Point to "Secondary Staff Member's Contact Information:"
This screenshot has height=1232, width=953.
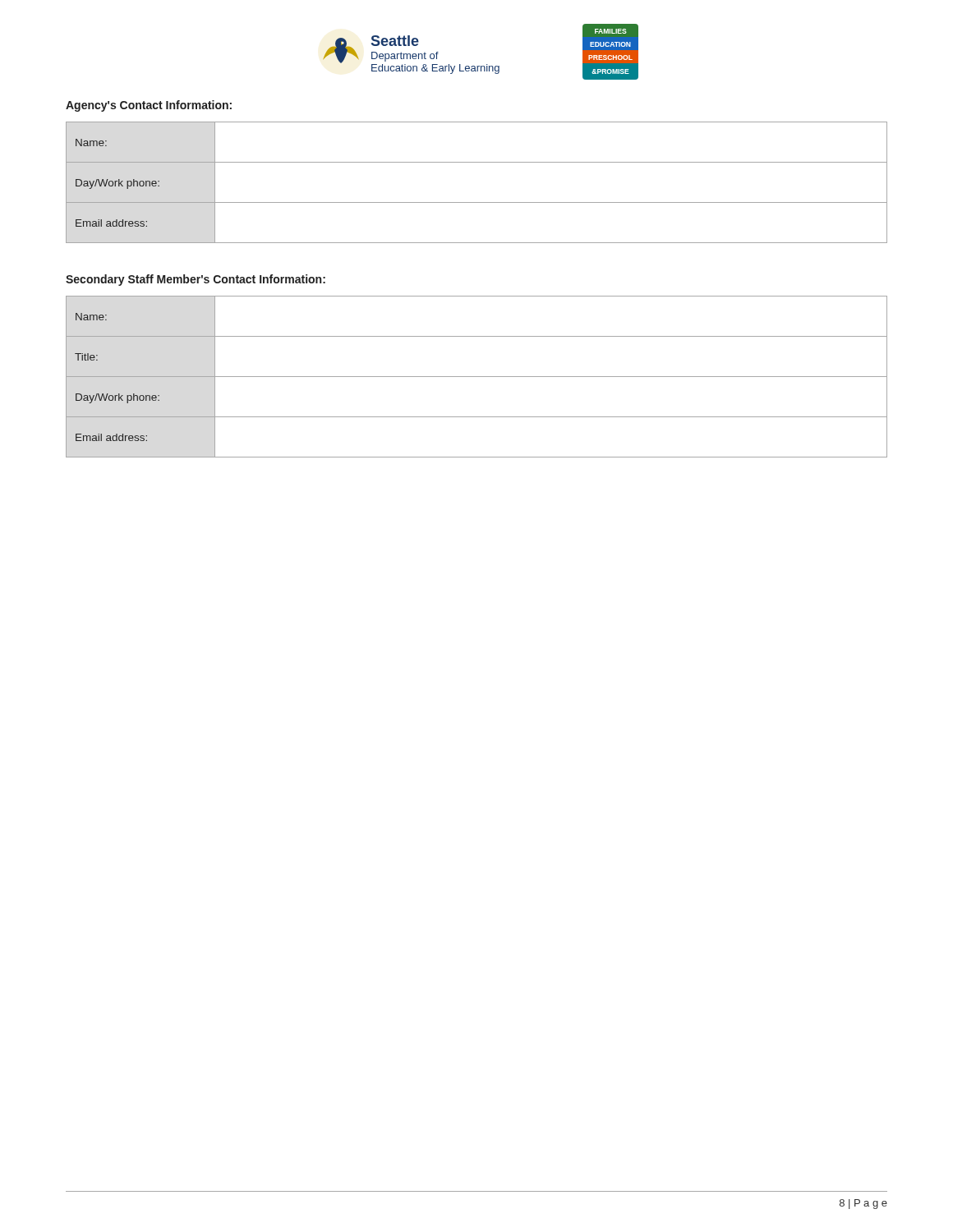tap(196, 279)
